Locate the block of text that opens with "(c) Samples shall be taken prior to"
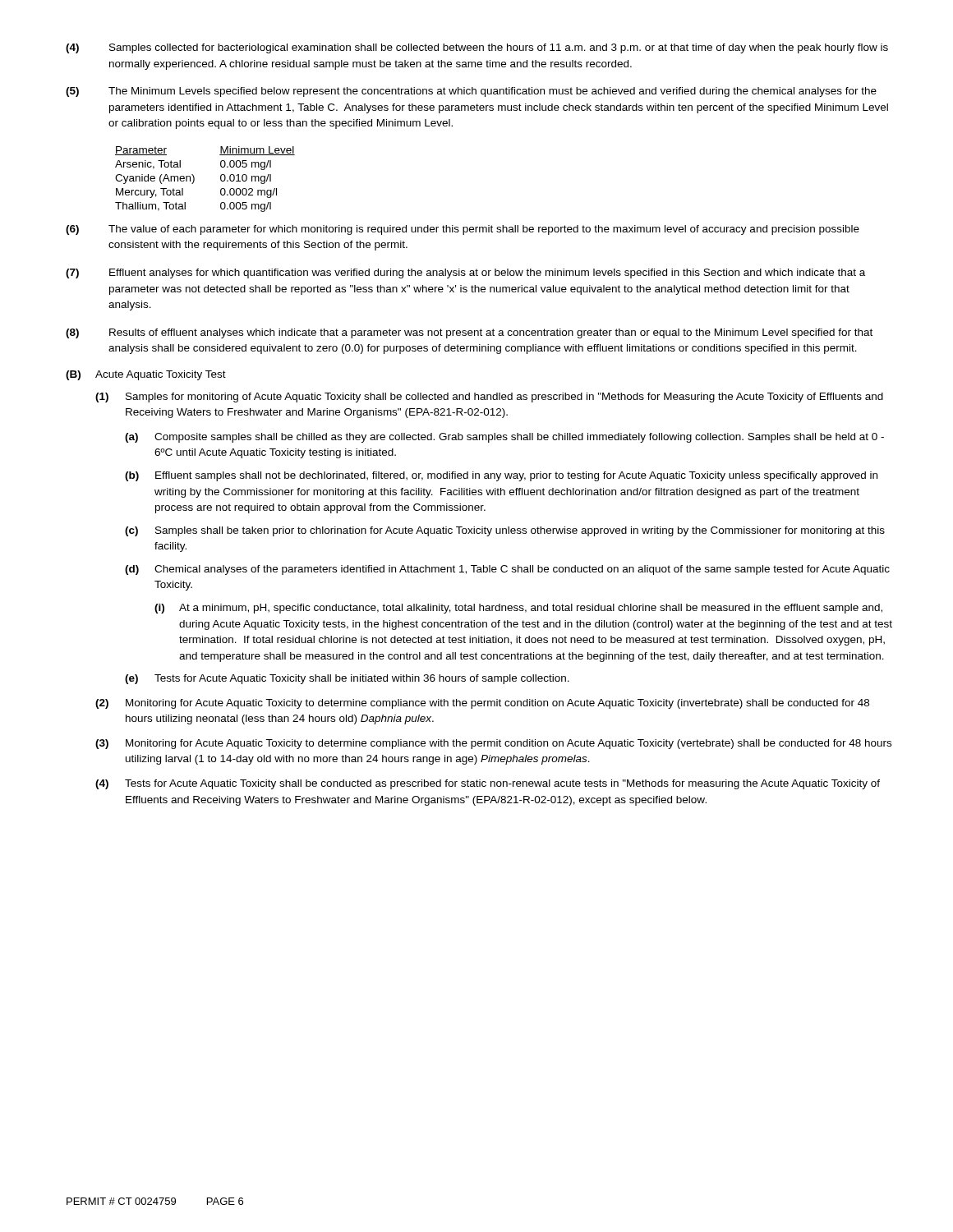This screenshot has width=953, height=1232. click(x=509, y=538)
